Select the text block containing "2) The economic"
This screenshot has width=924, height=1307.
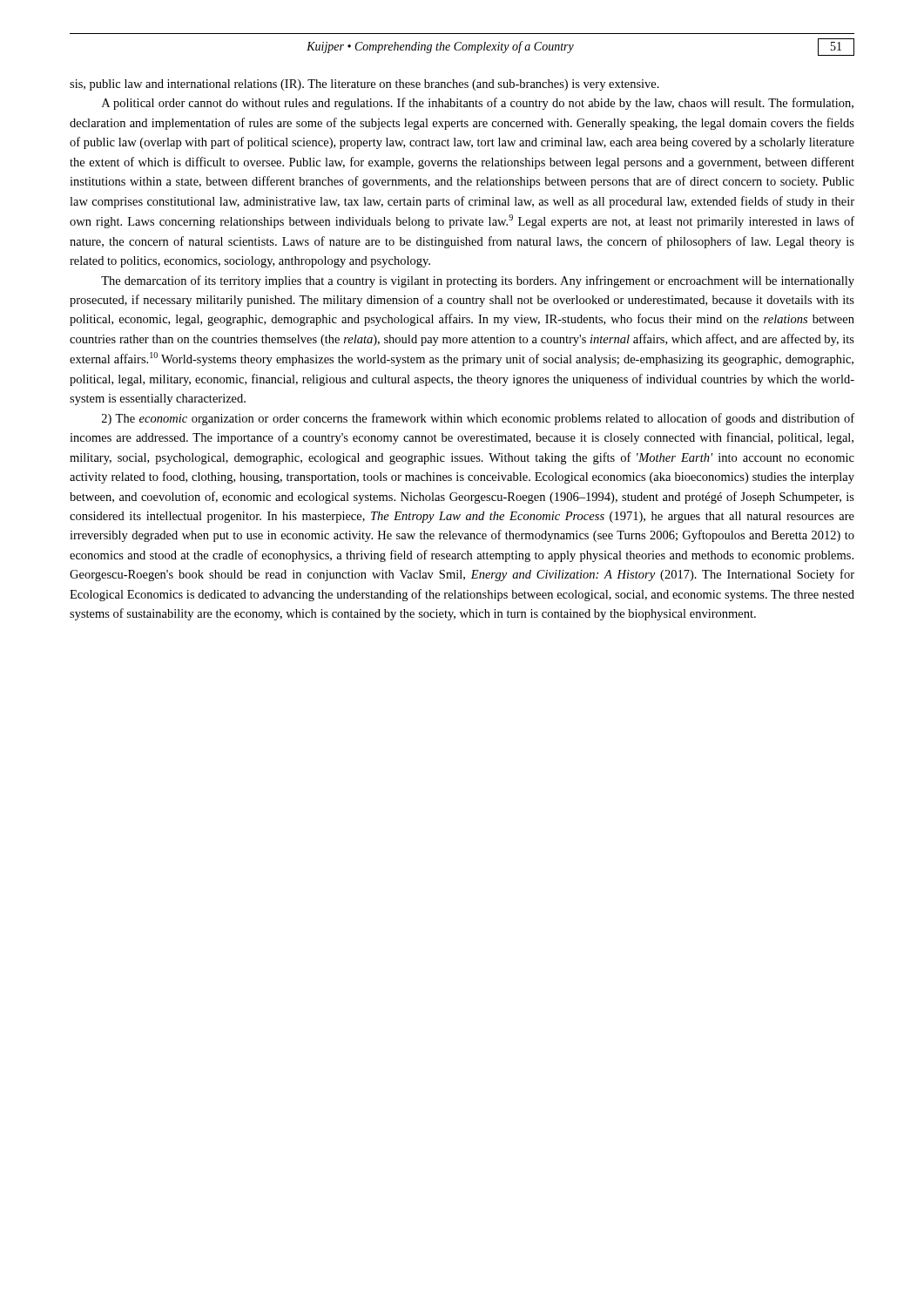[x=462, y=516]
